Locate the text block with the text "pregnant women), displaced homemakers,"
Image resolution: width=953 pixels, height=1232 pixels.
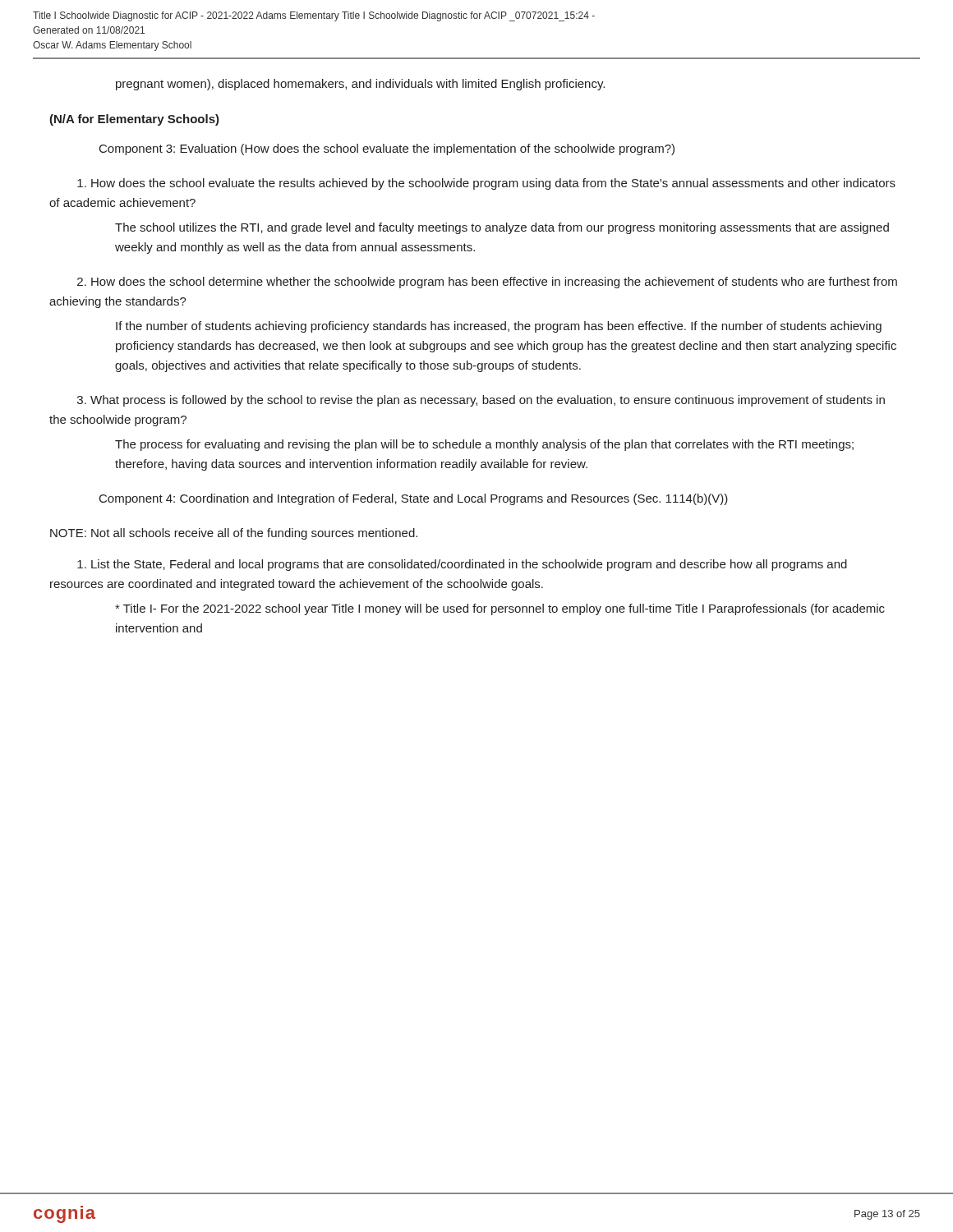pos(360,83)
